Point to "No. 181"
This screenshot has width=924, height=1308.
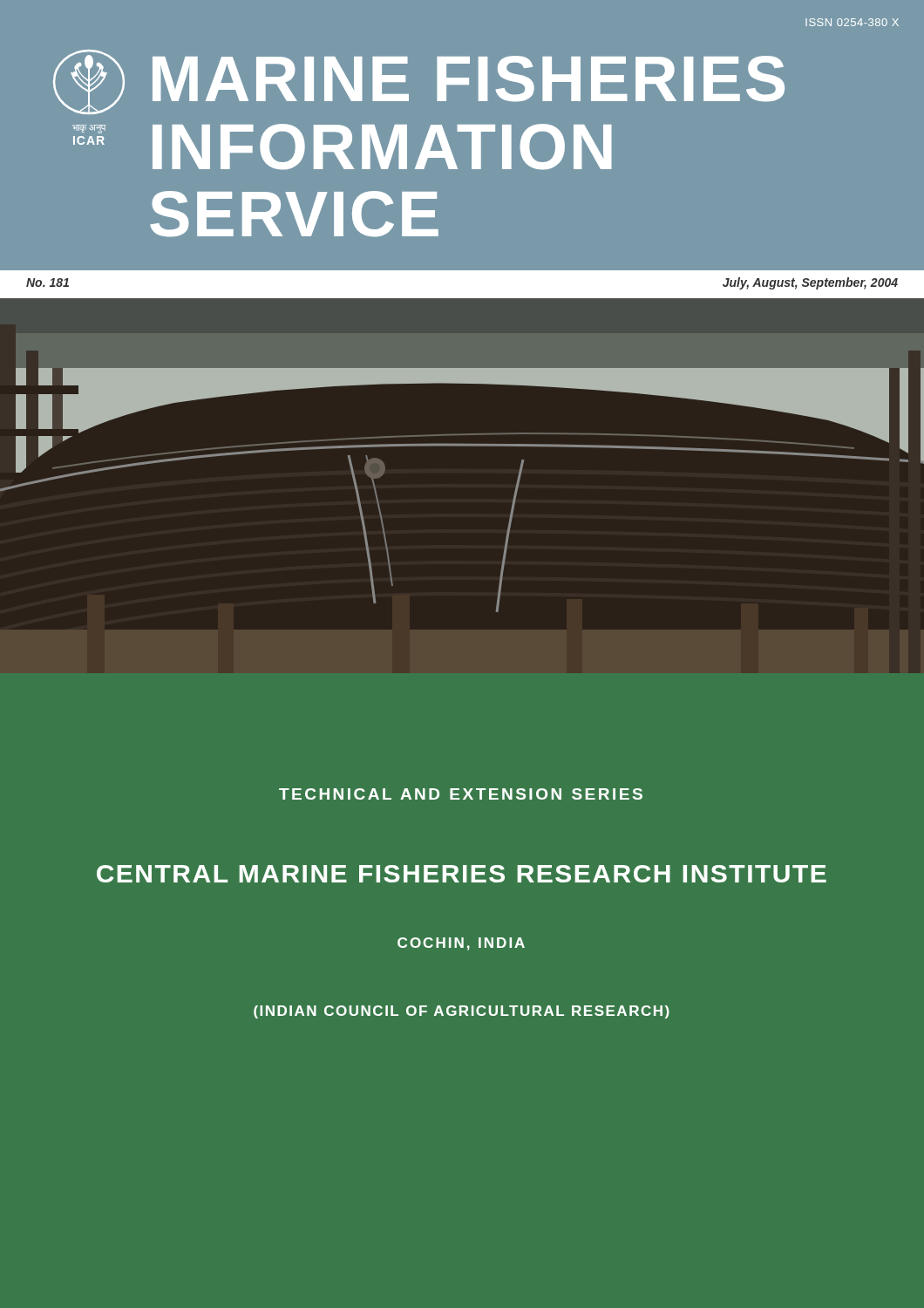pyautogui.click(x=48, y=283)
